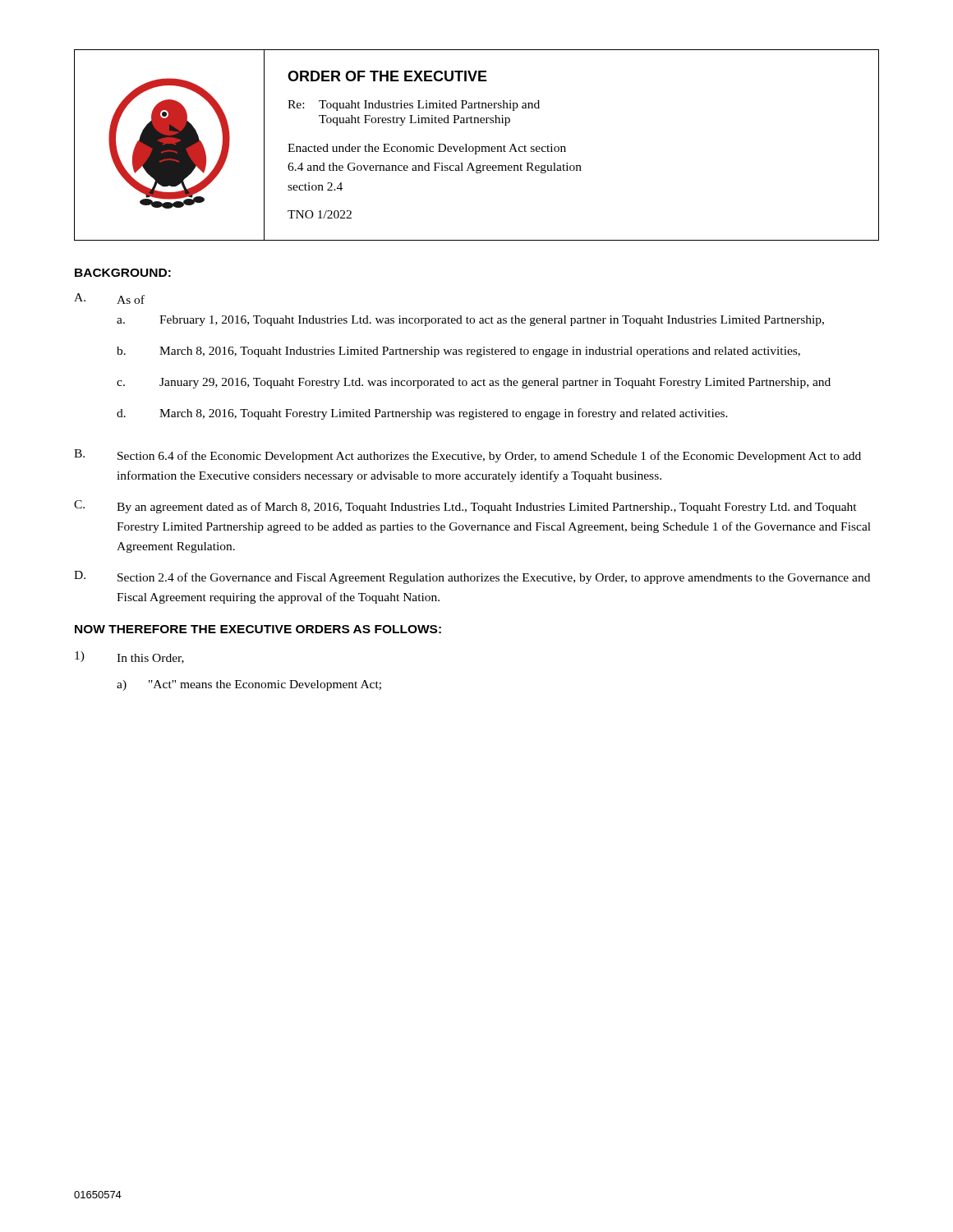953x1232 pixels.
Task: Click on the text block that reads "Re: Toquaht Industries Limited Partnership andToquaht"
Action: (414, 112)
